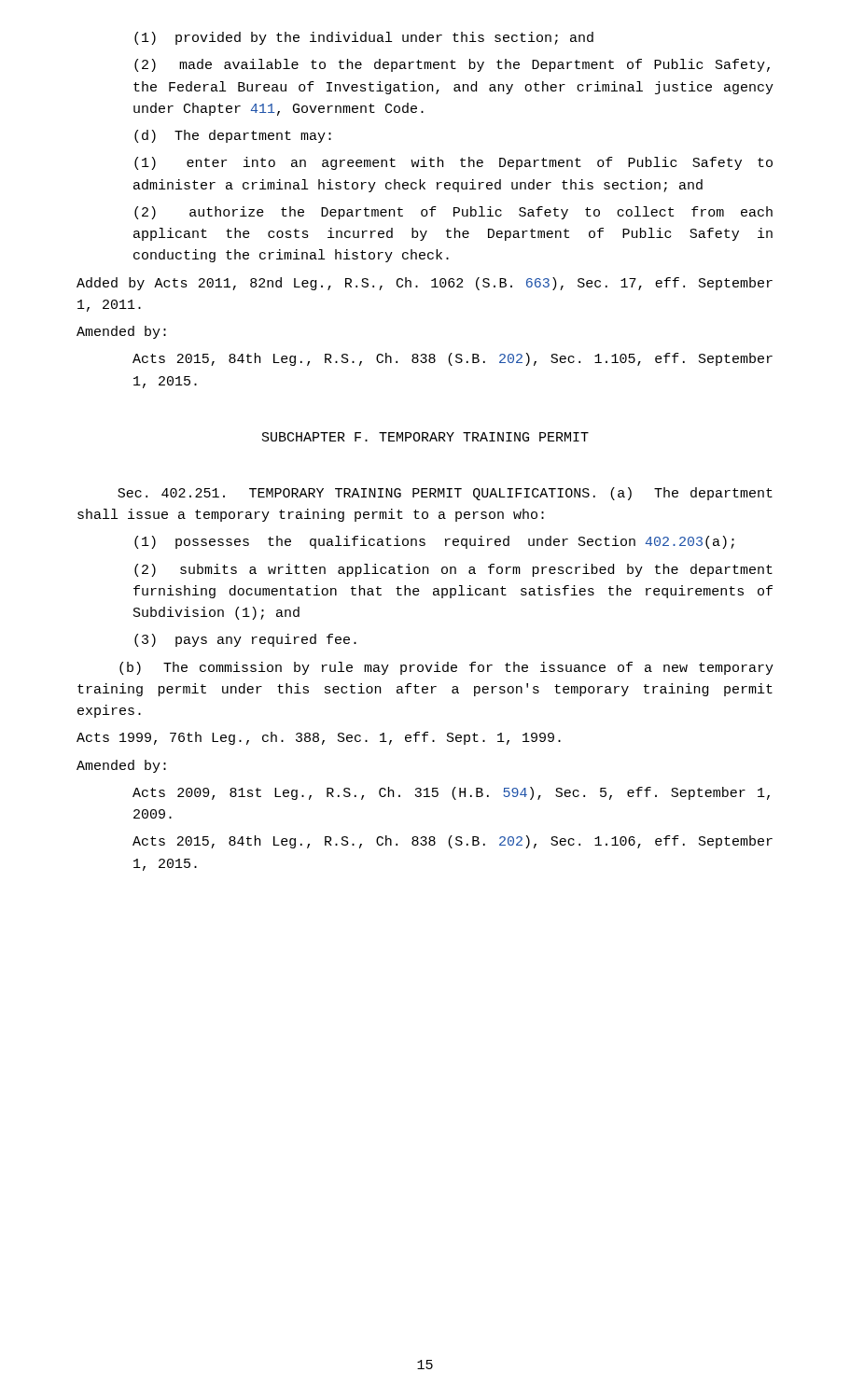Point to the block beginning "Added by Acts 2011, 82nd"
Screen dimensions: 1400x850
pos(425,295)
